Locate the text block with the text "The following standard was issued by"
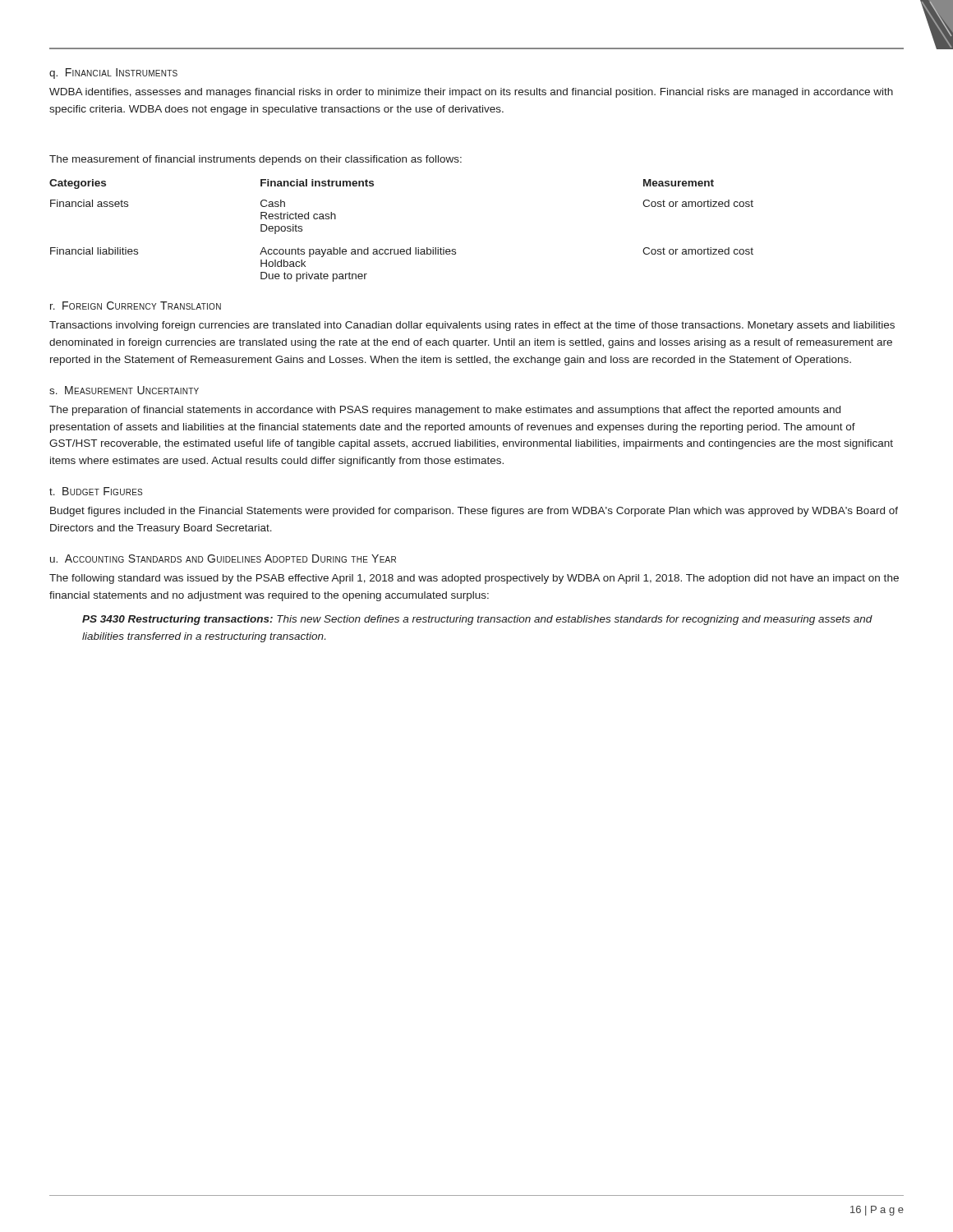The height and width of the screenshot is (1232, 953). (x=474, y=586)
